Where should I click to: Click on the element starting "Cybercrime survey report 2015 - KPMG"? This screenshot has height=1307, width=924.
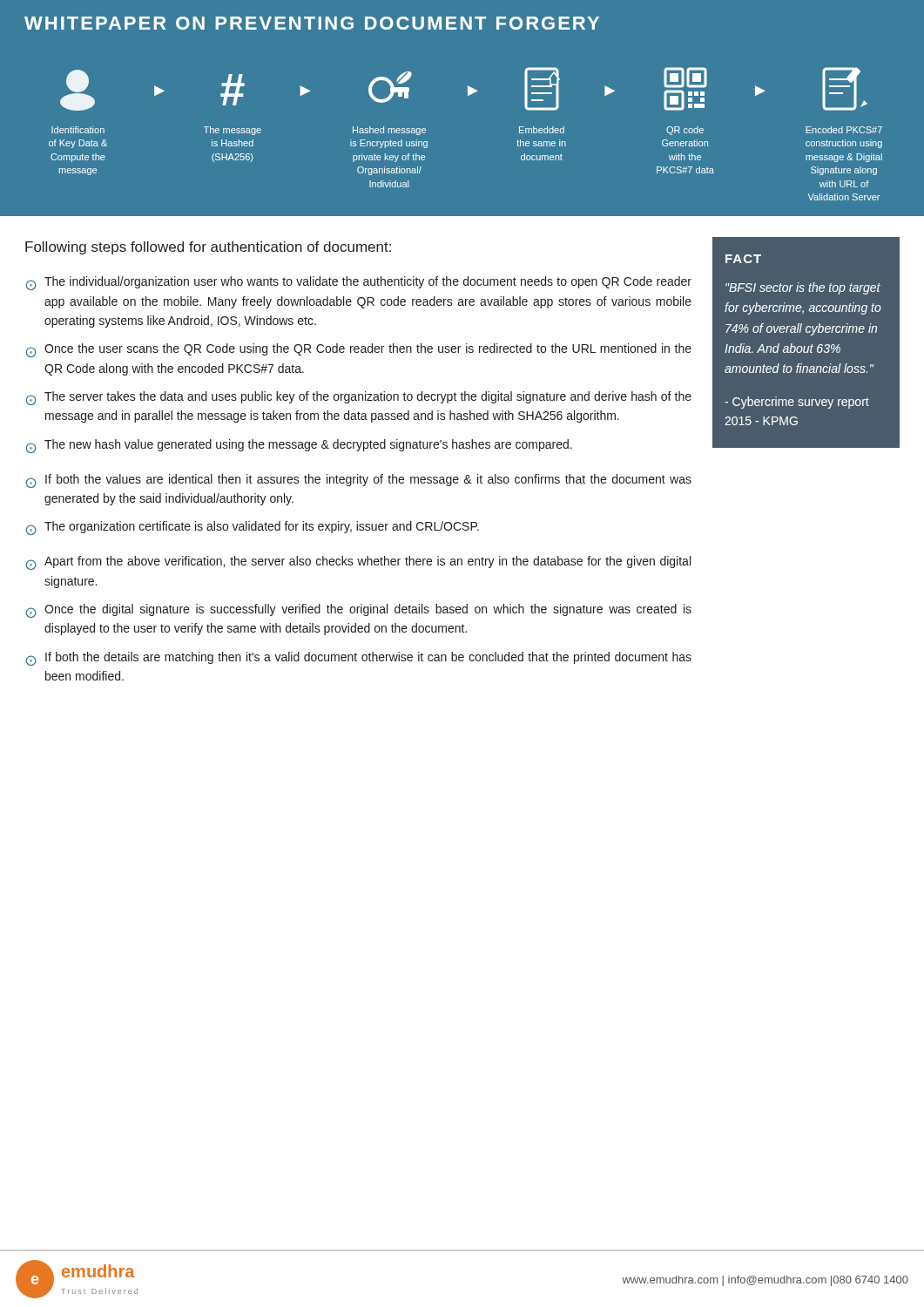[x=797, y=411]
